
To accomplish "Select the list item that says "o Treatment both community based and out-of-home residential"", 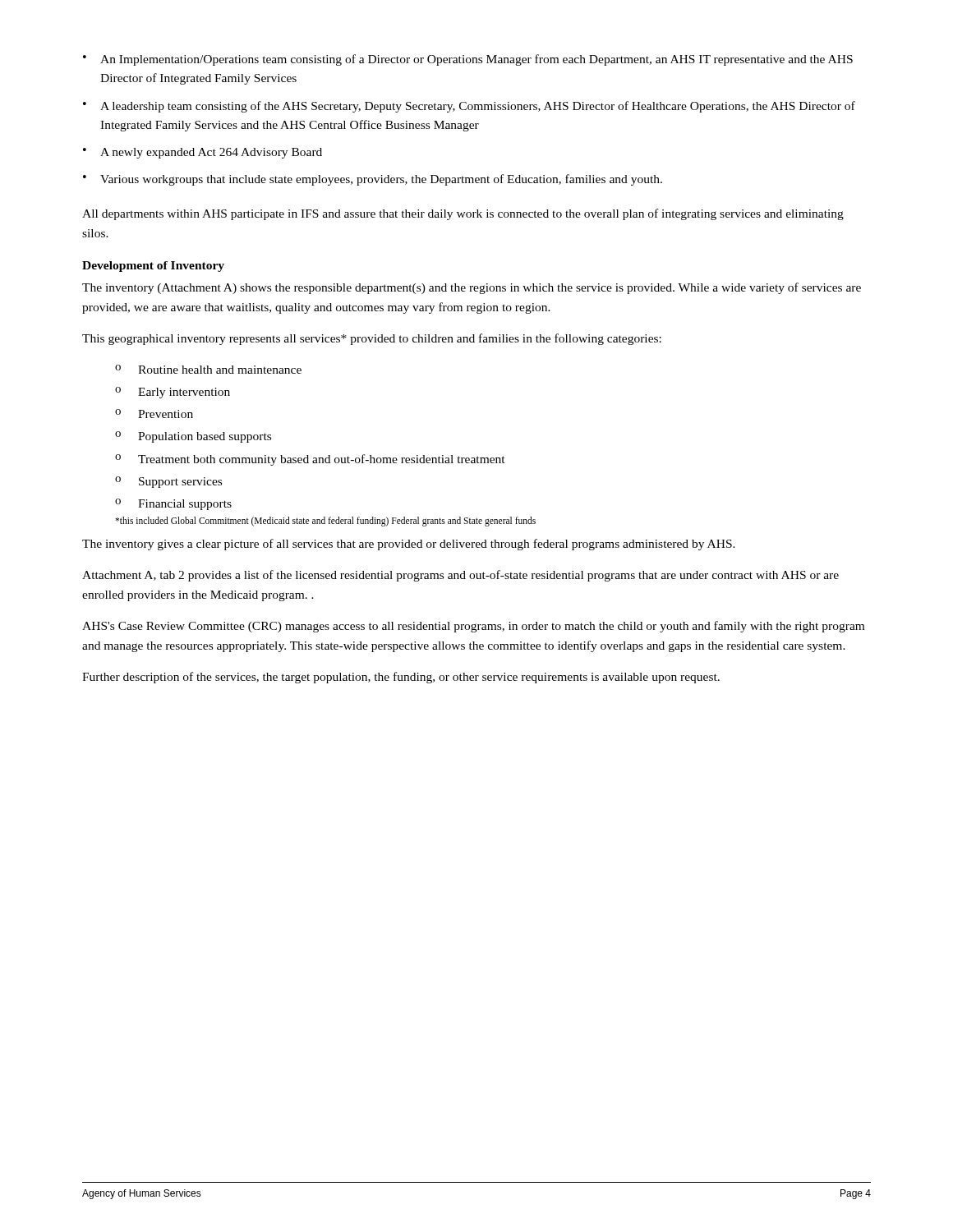I will (493, 458).
